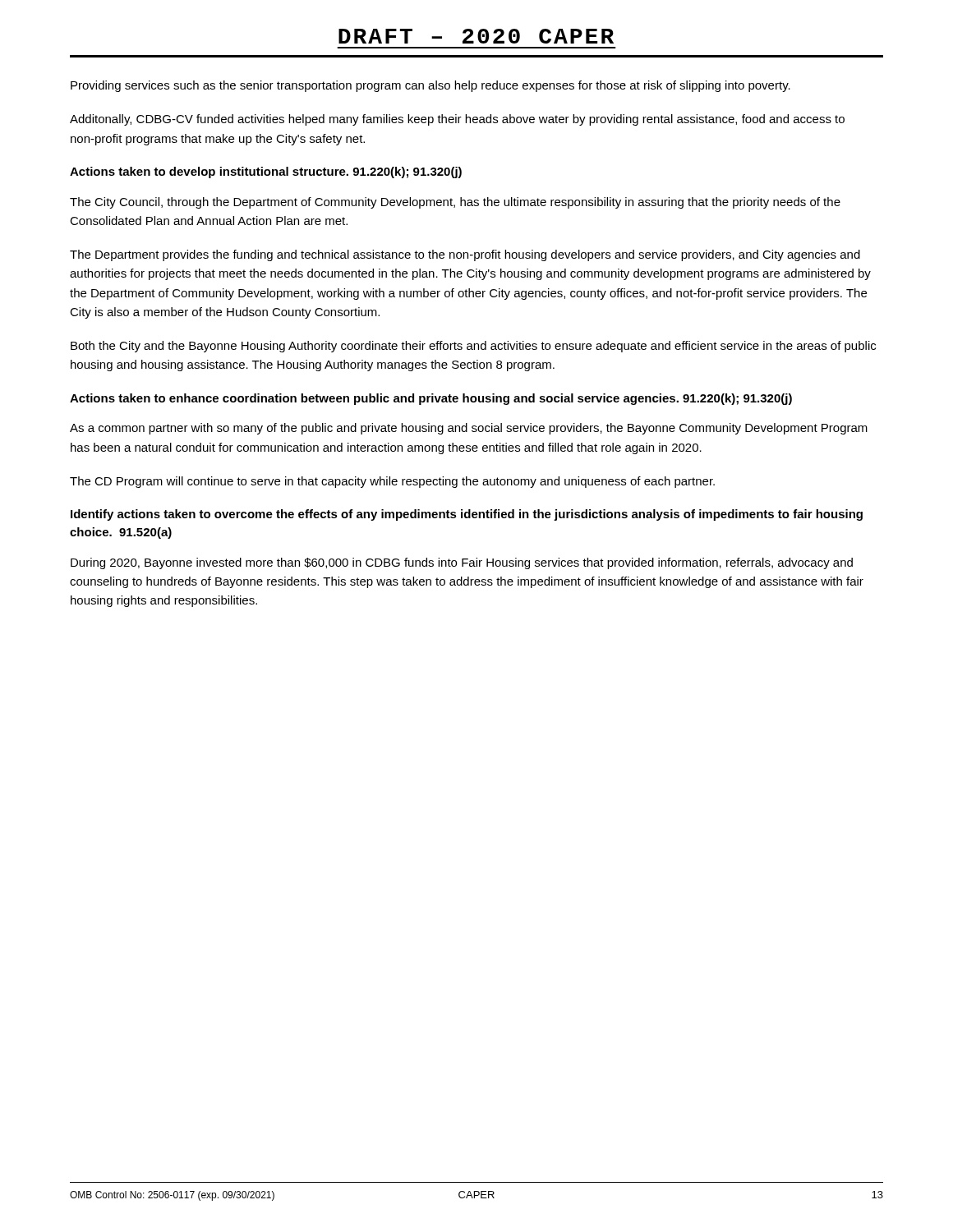The image size is (953, 1232).
Task: Locate the block of text that opens with "The City Council,"
Action: 455,211
